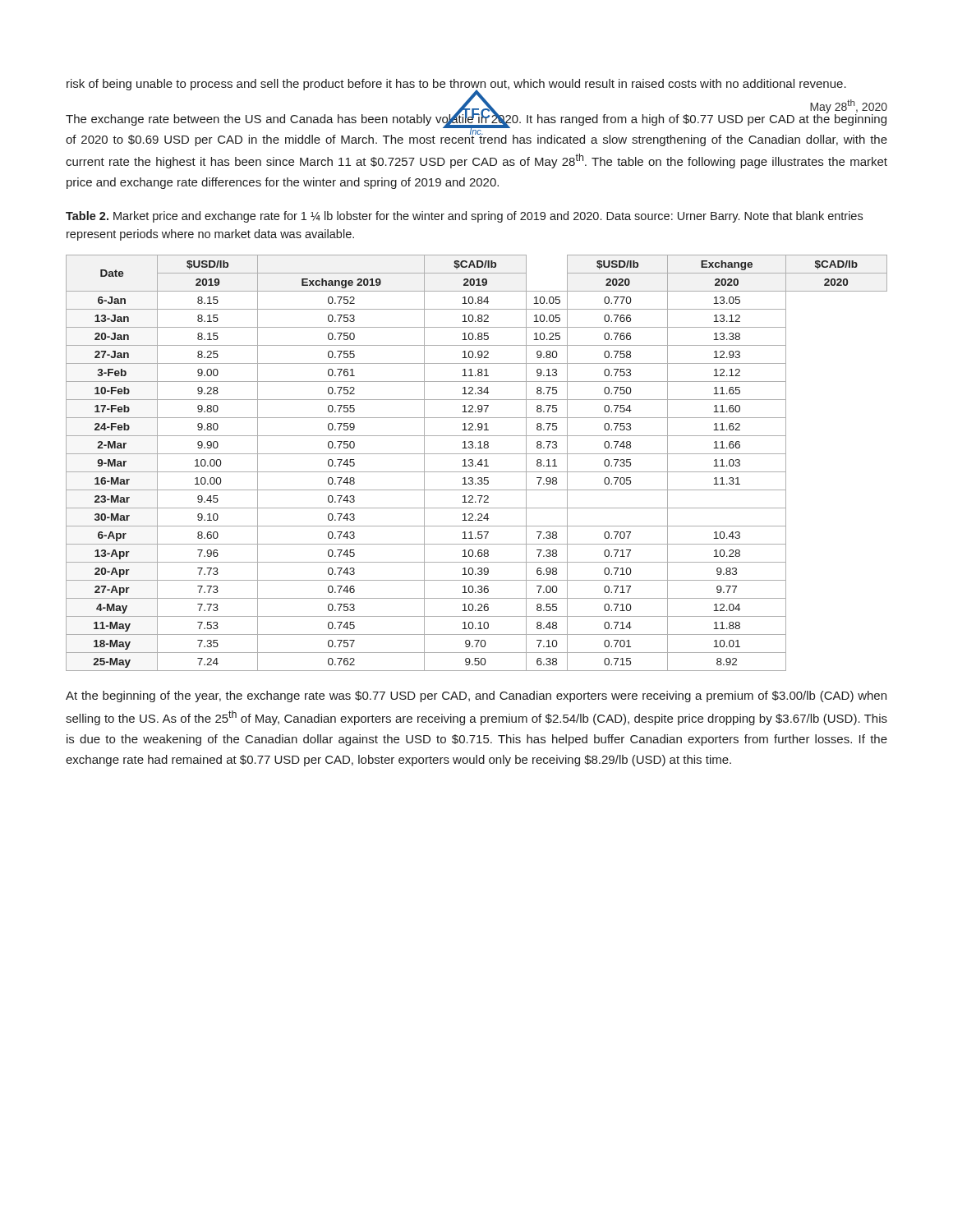This screenshot has width=953, height=1232.
Task: Find the block starting "Table 2. Market price"
Action: point(464,225)
